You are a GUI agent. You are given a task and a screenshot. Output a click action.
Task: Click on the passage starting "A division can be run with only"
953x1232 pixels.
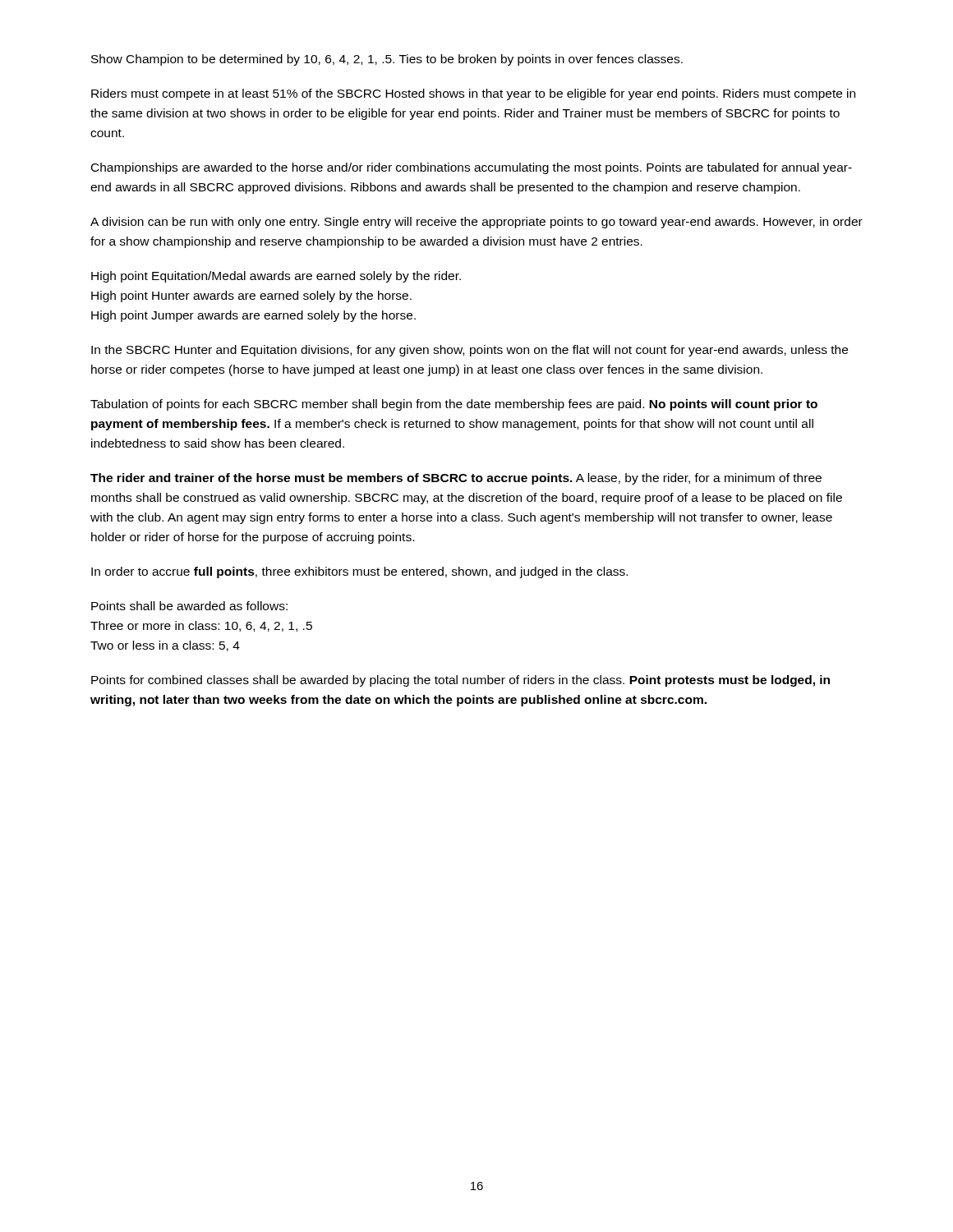click(476, 231)
